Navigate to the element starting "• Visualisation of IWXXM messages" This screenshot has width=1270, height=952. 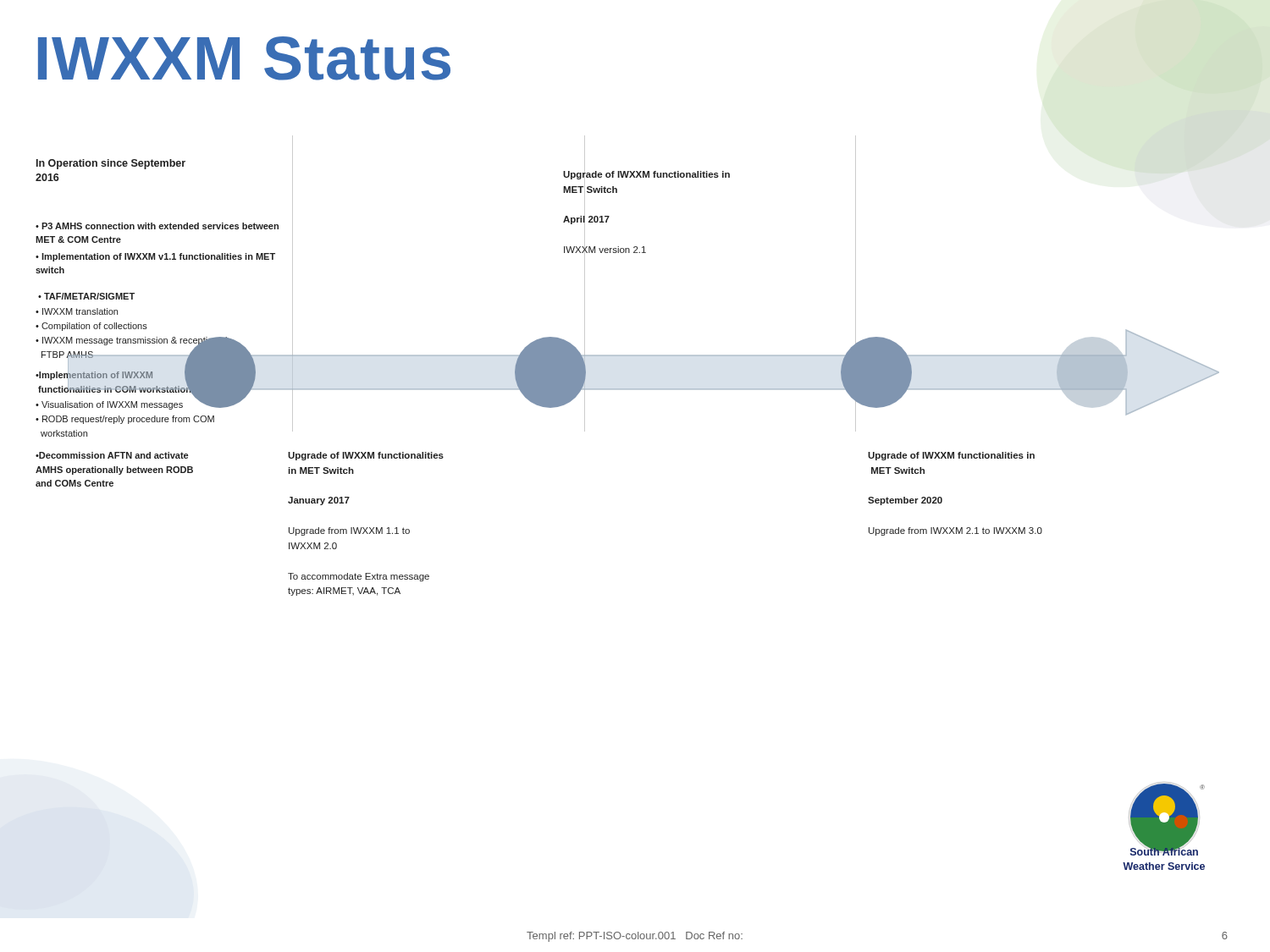pos(109,405)
